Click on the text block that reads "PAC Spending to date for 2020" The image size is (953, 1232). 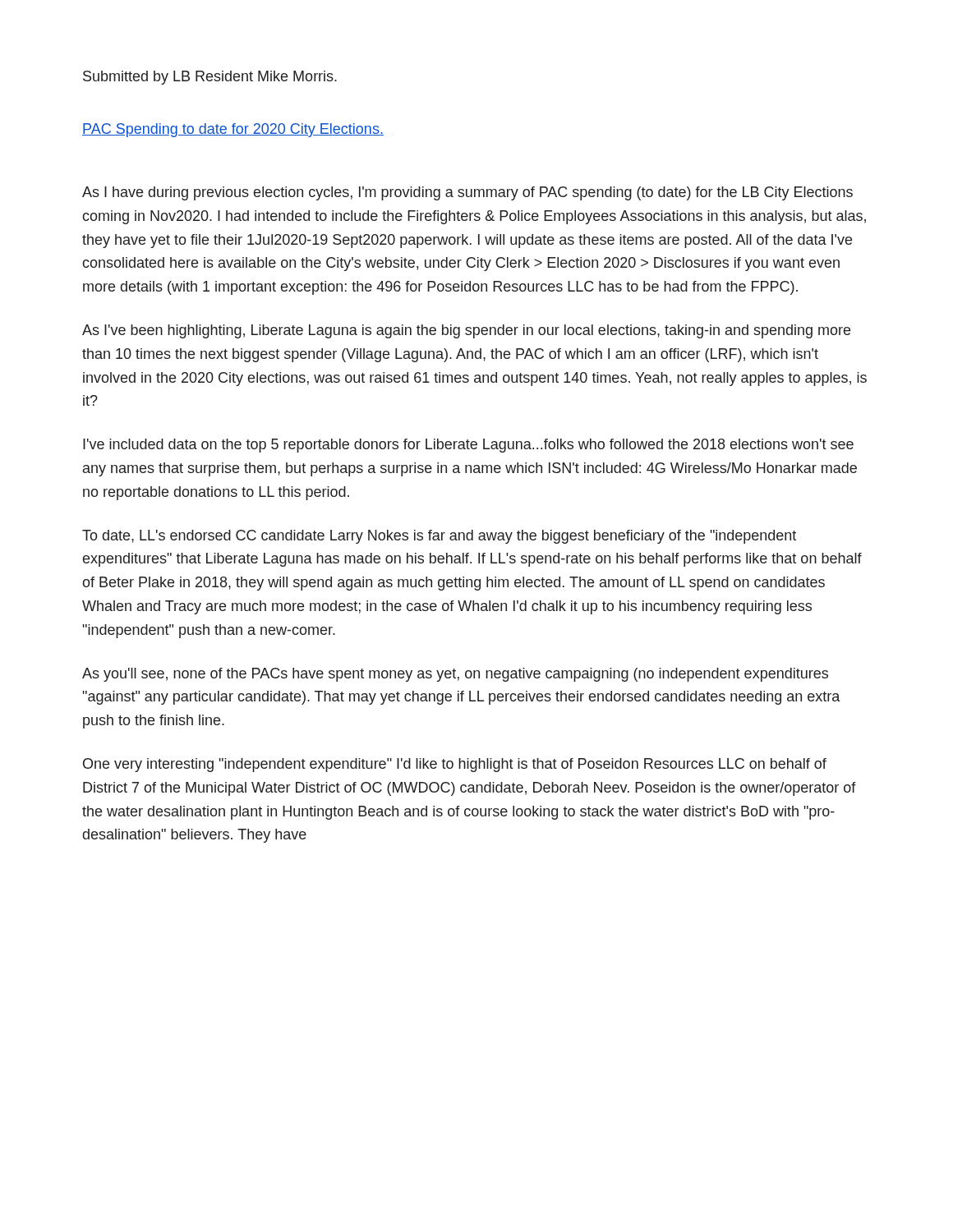233,129
